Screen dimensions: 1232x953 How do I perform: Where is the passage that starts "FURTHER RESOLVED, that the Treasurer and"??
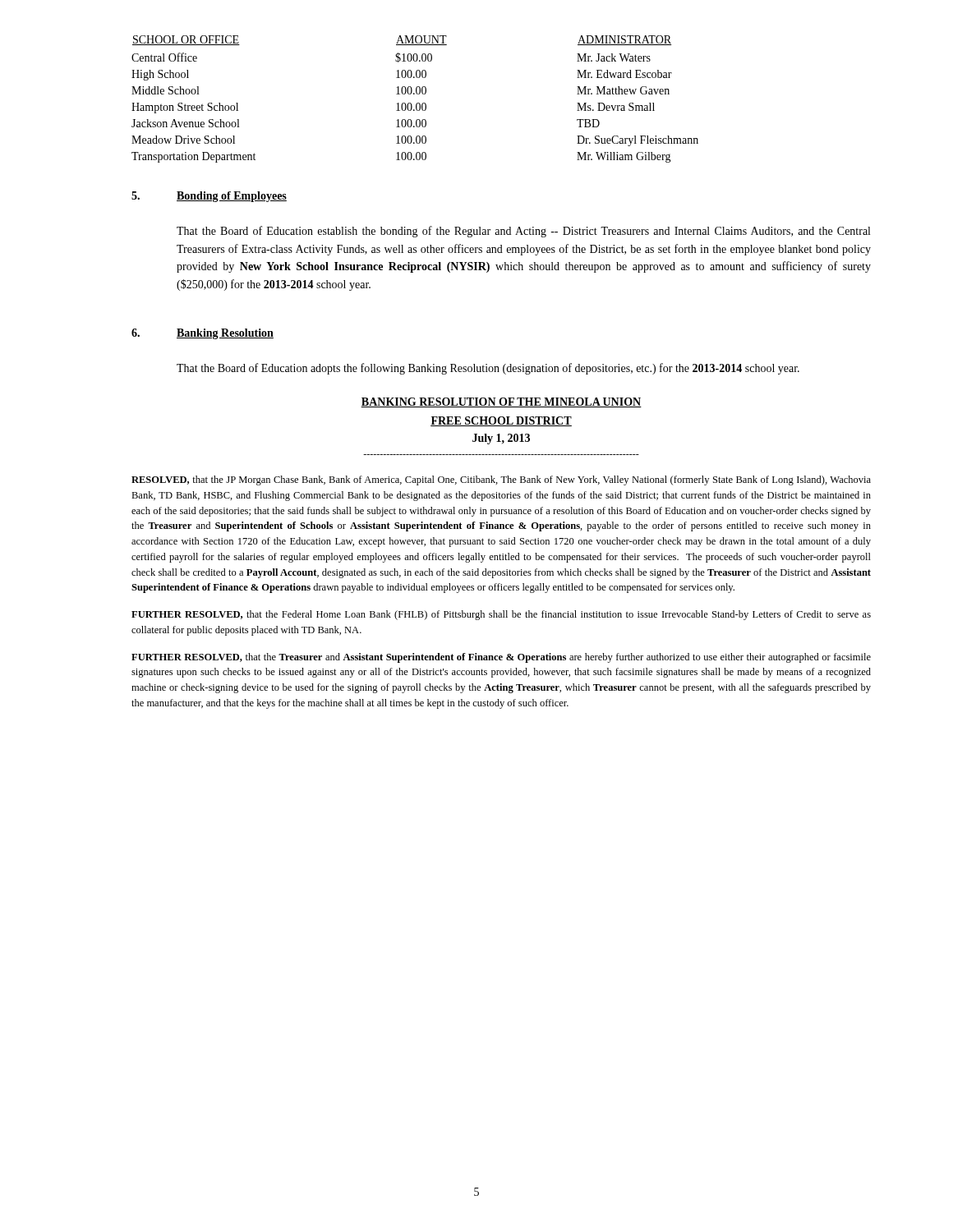(x=501, y=680)
